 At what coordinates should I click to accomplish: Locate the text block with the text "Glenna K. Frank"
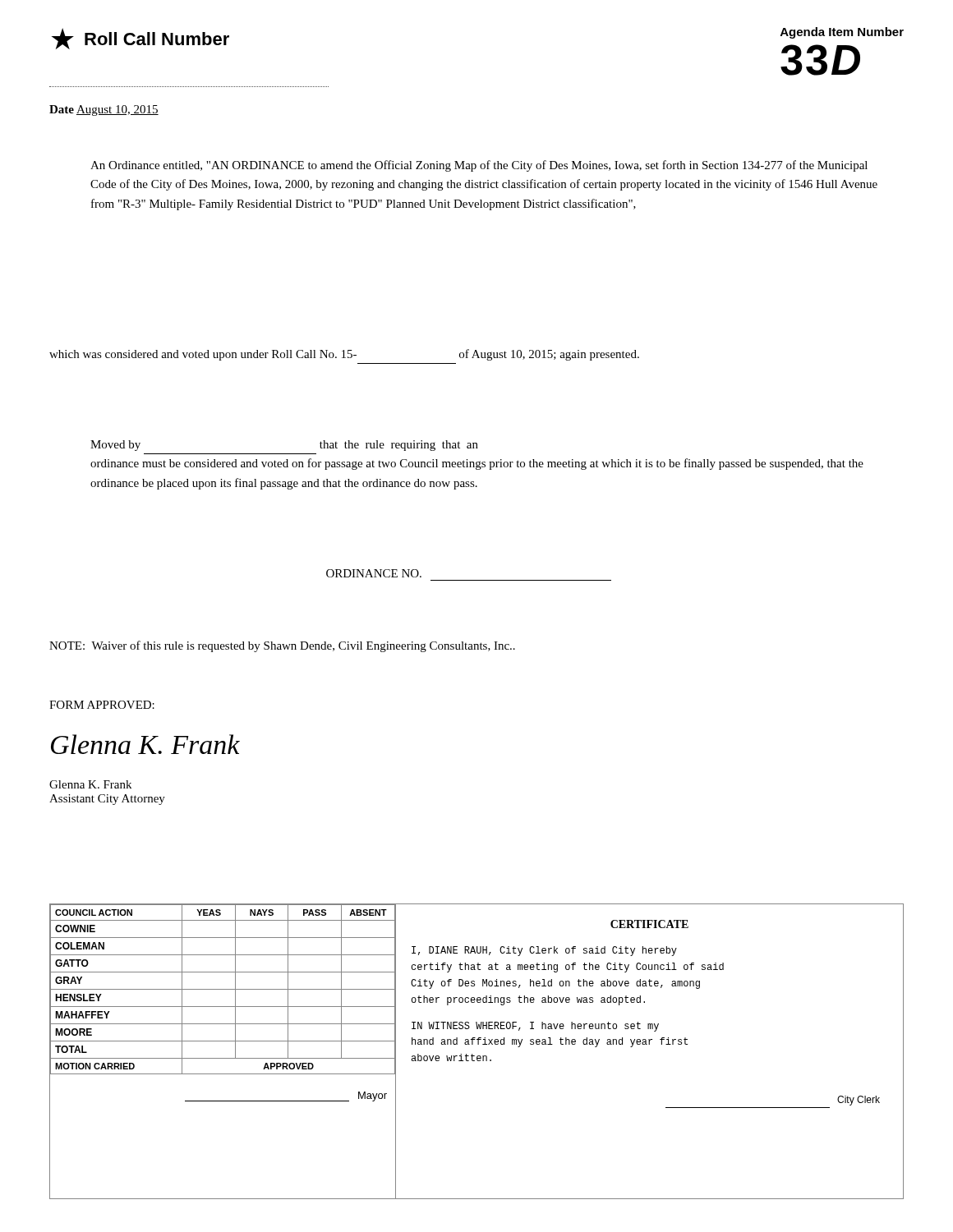click(107, 792)
